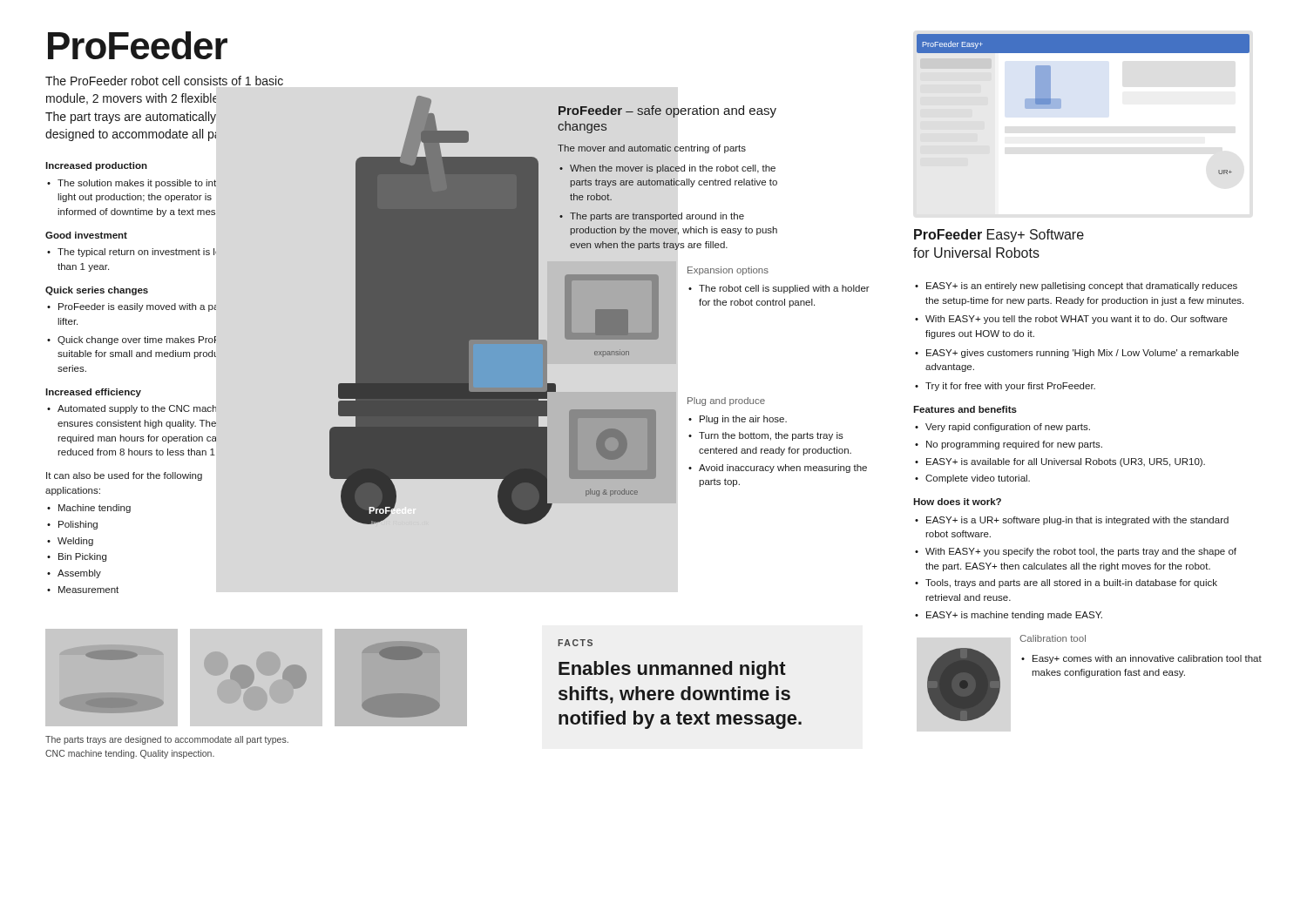Locate the caption that opens with "The parts trays"
Viewport: 1307px width, 924px height.
point(167,746)
